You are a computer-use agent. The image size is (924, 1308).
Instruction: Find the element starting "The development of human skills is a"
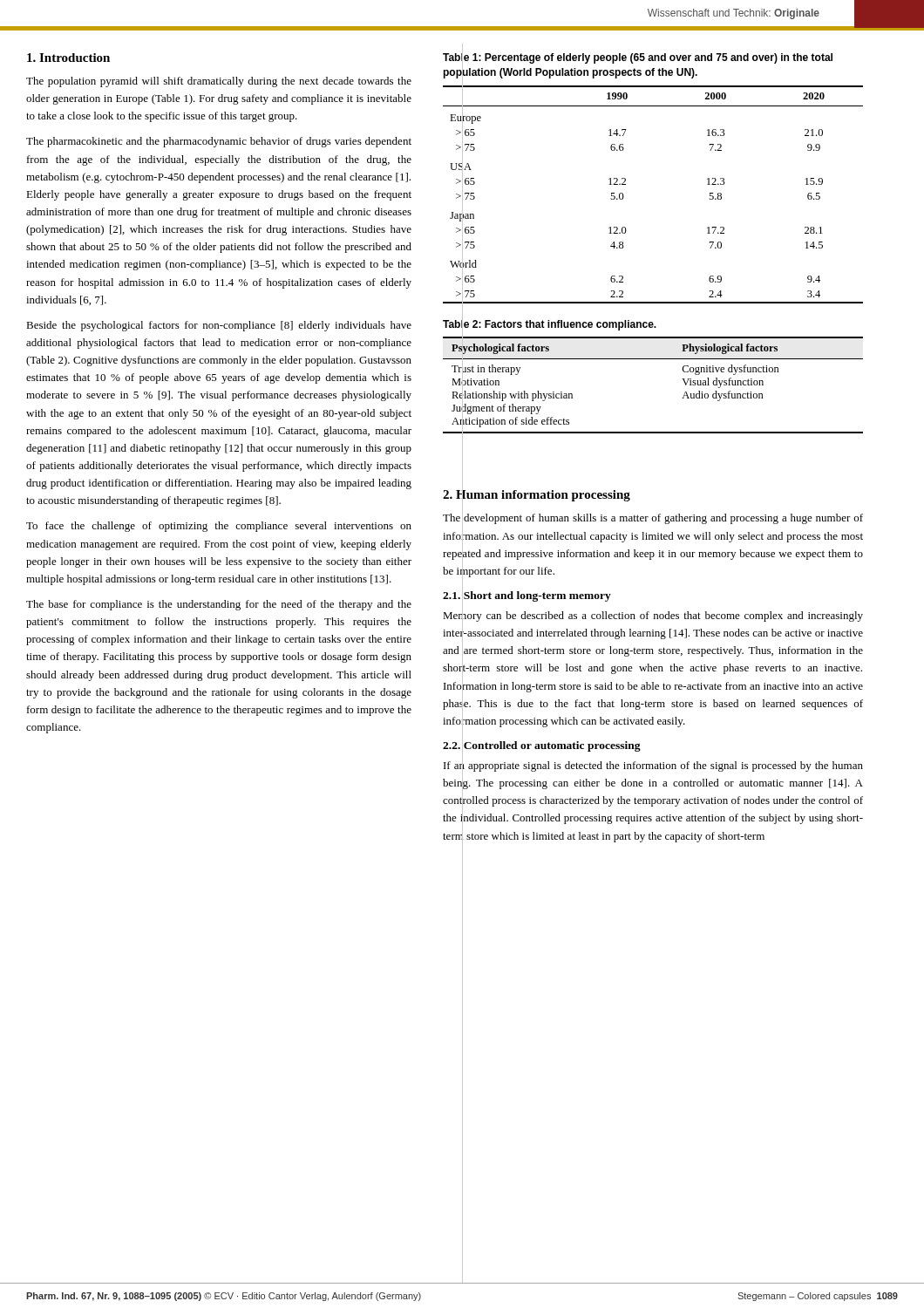[653, 544]
